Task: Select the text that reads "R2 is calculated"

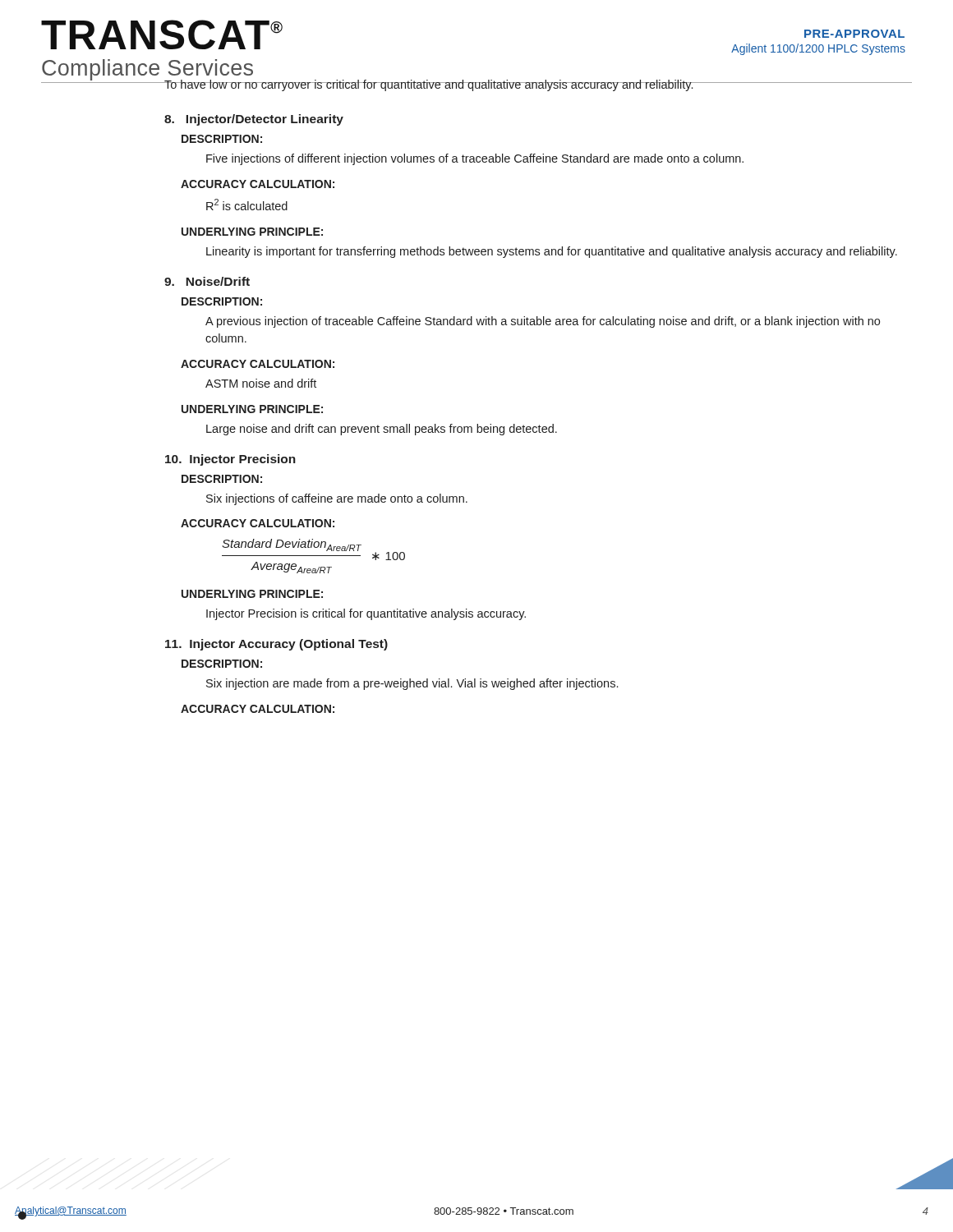Action: pyautogui.click(x=247, y=205)
